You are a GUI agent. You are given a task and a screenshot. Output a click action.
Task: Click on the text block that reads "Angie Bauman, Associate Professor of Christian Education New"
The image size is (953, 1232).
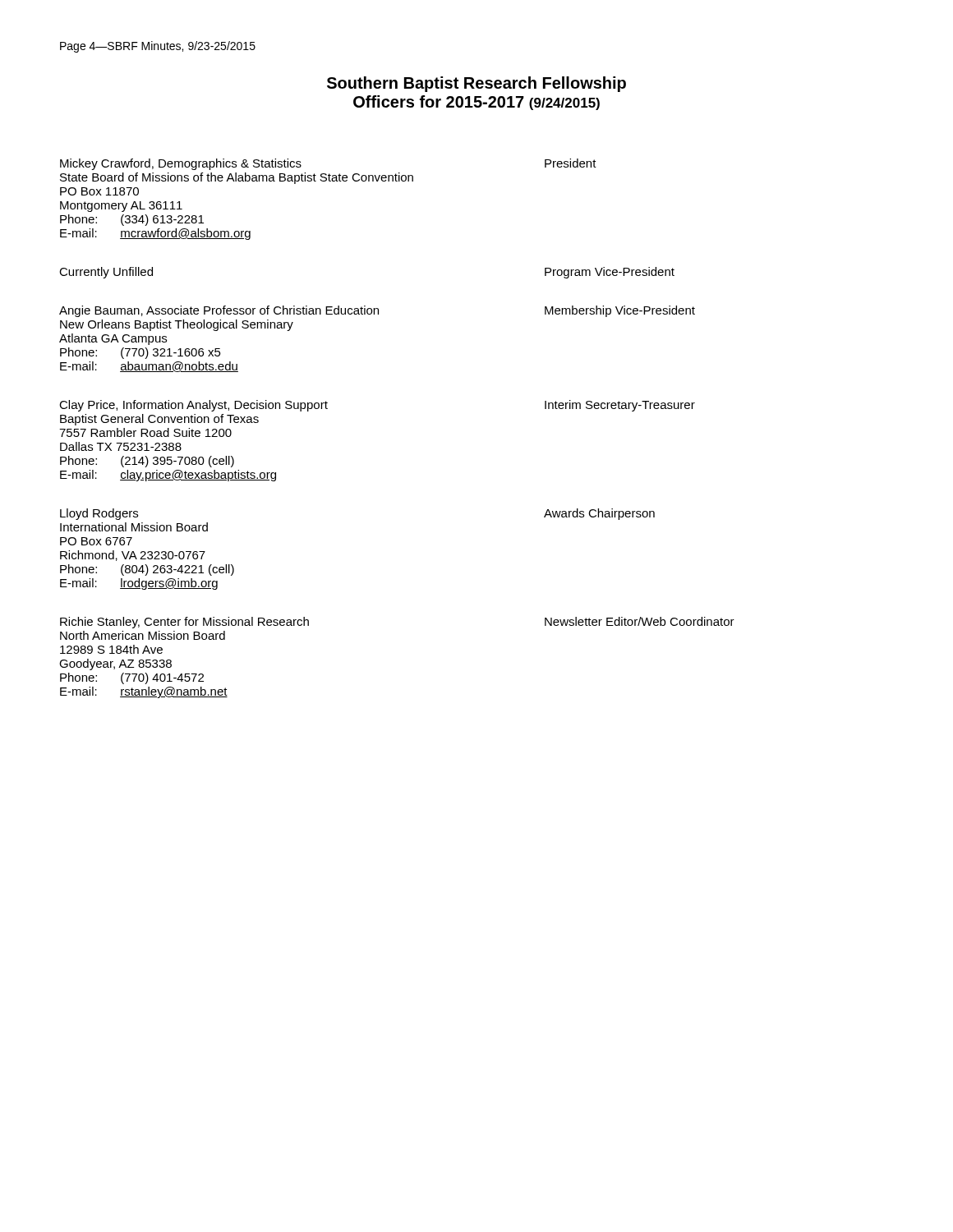(377, 311)
